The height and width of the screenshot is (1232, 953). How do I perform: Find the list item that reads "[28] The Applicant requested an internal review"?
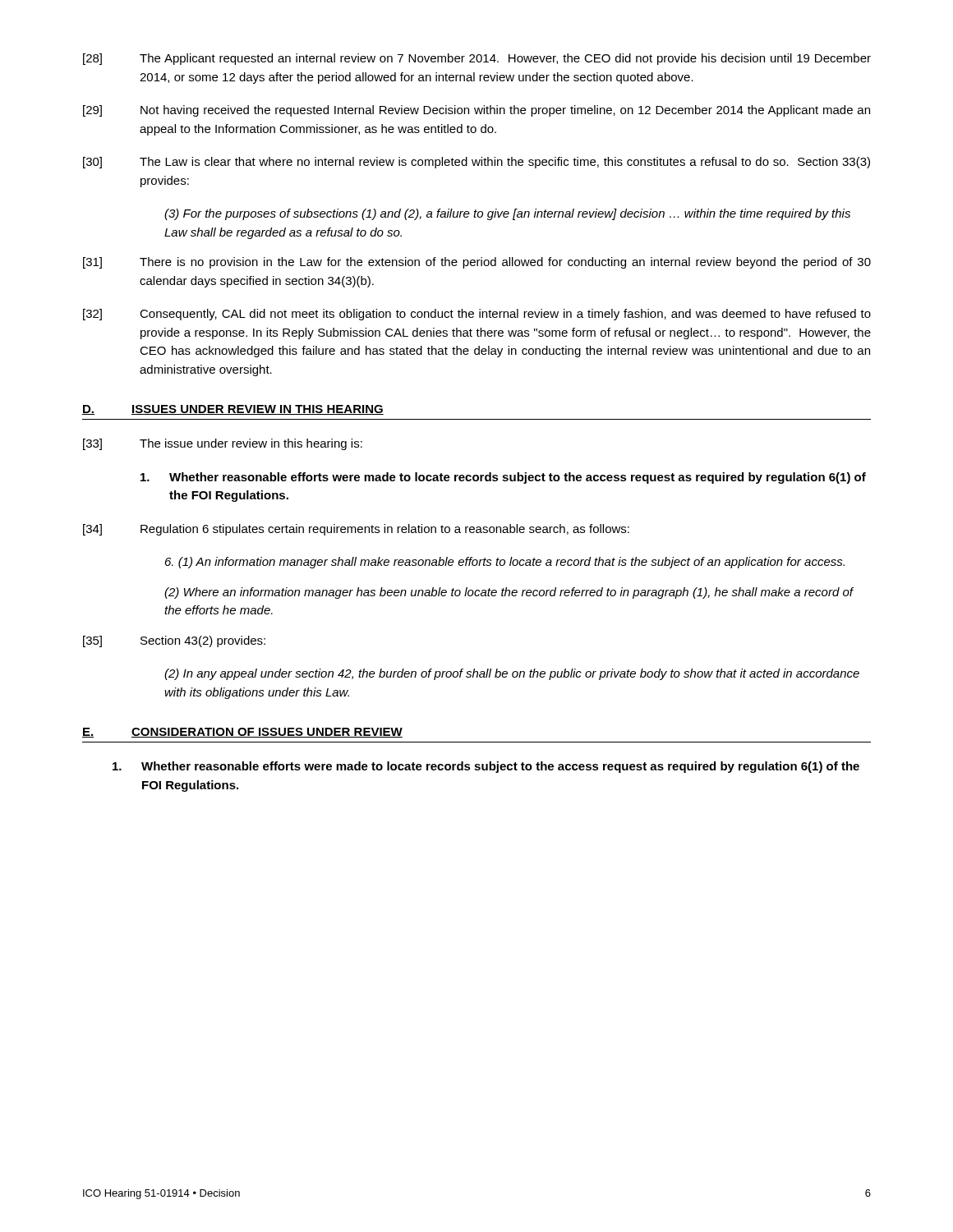(x=476, y=68)
